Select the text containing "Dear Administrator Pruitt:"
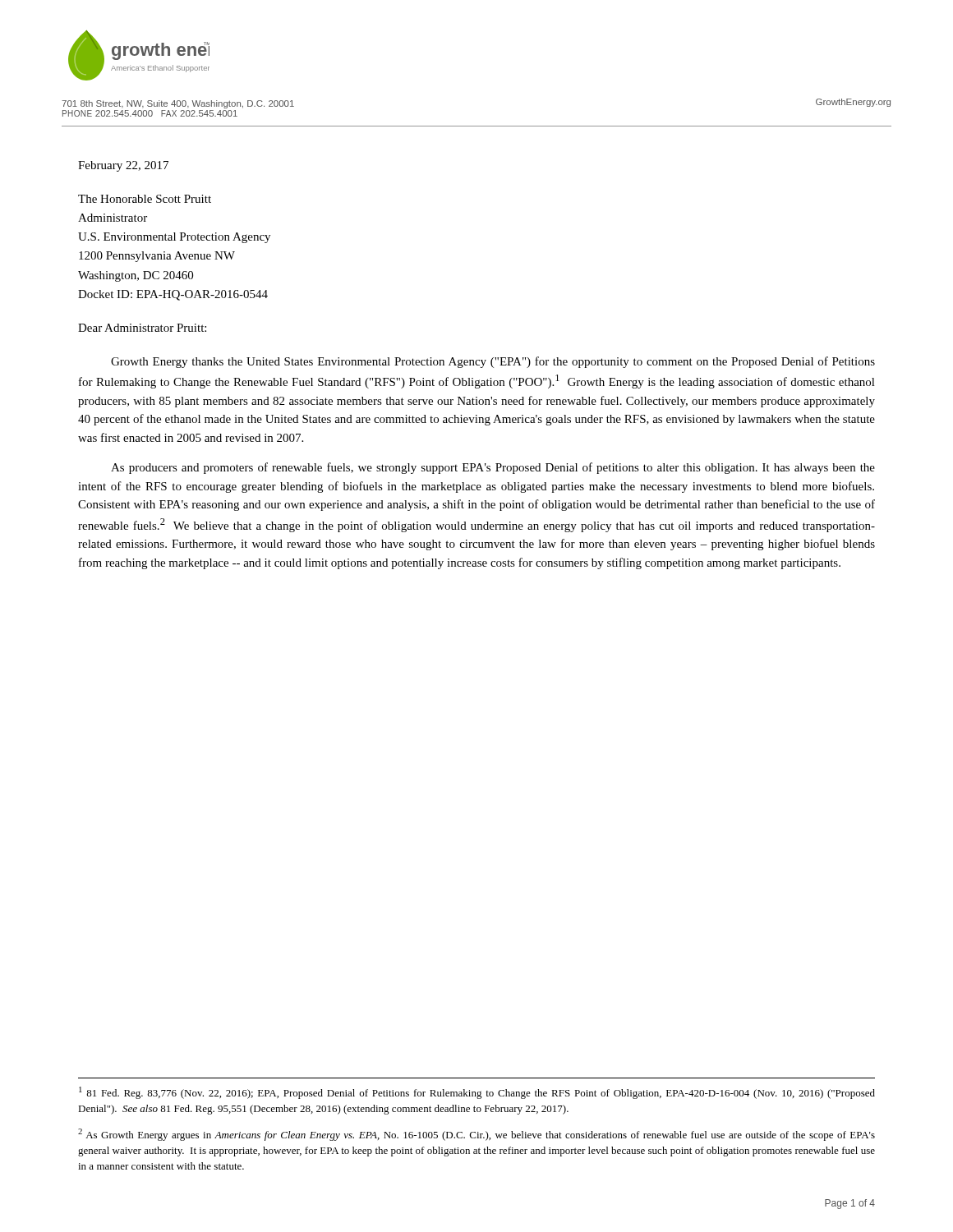 point(143,328)
